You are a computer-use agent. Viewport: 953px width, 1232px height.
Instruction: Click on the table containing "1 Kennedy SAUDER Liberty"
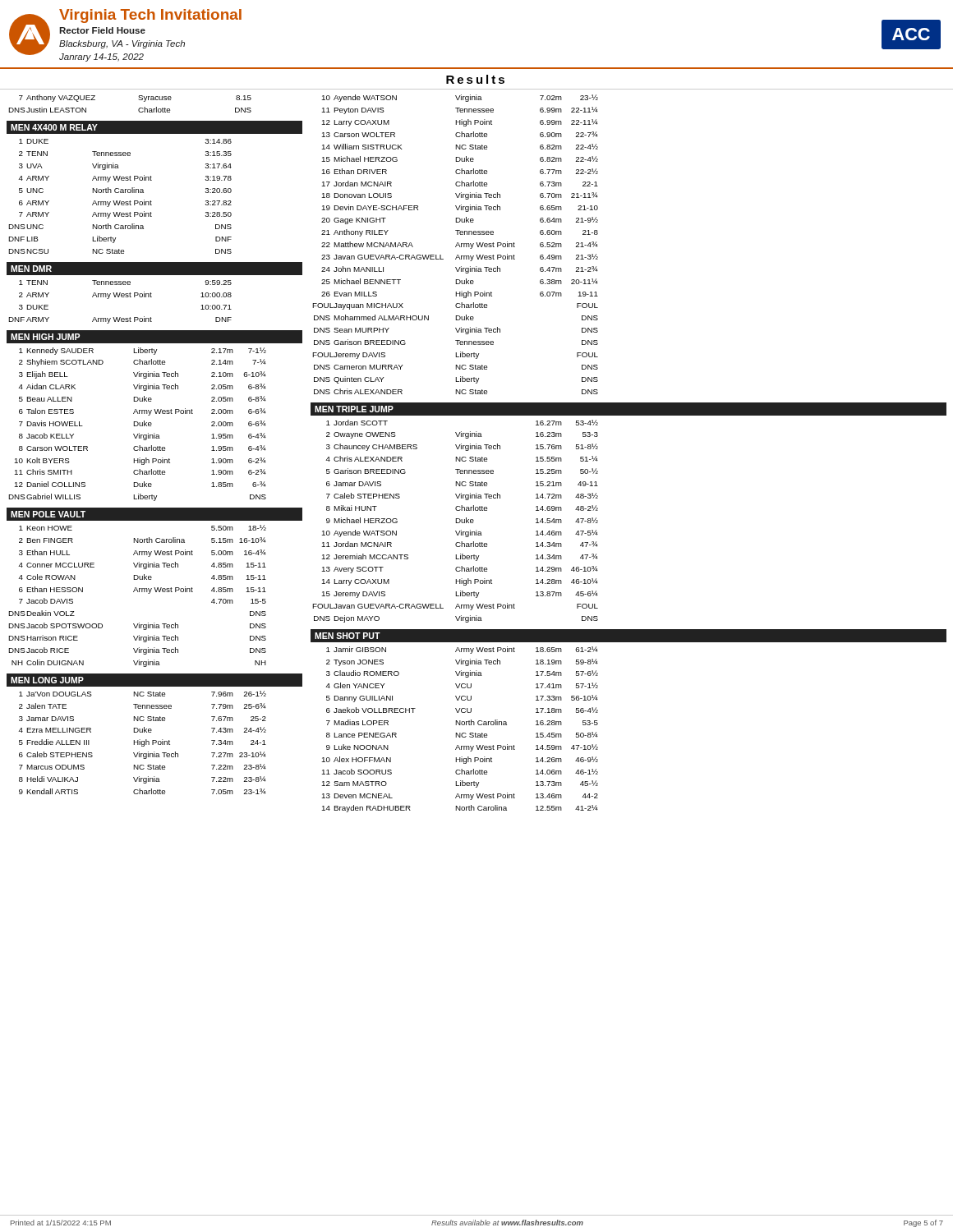coord(154,424)
